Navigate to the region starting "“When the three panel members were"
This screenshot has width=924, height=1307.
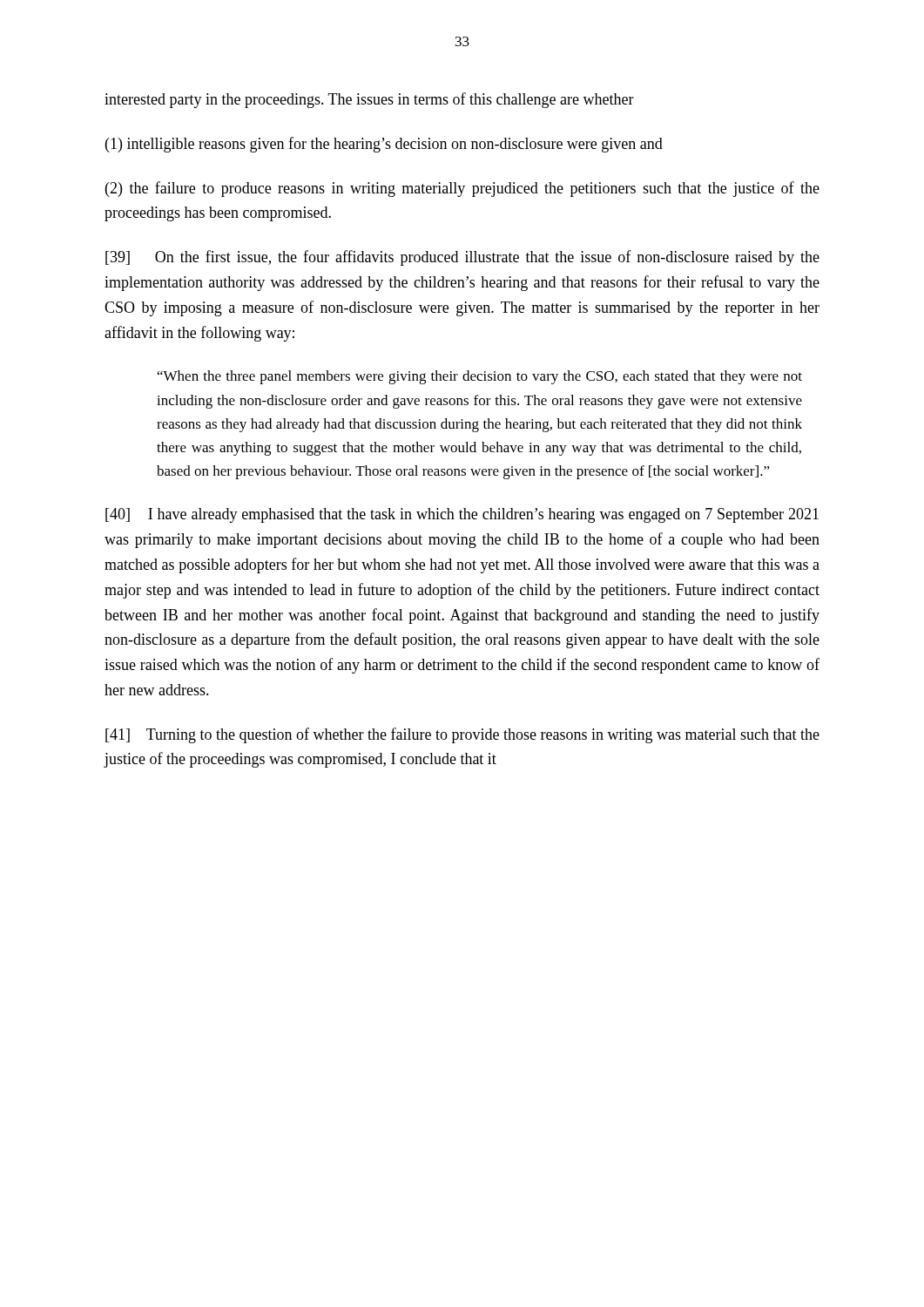point(479,424)
